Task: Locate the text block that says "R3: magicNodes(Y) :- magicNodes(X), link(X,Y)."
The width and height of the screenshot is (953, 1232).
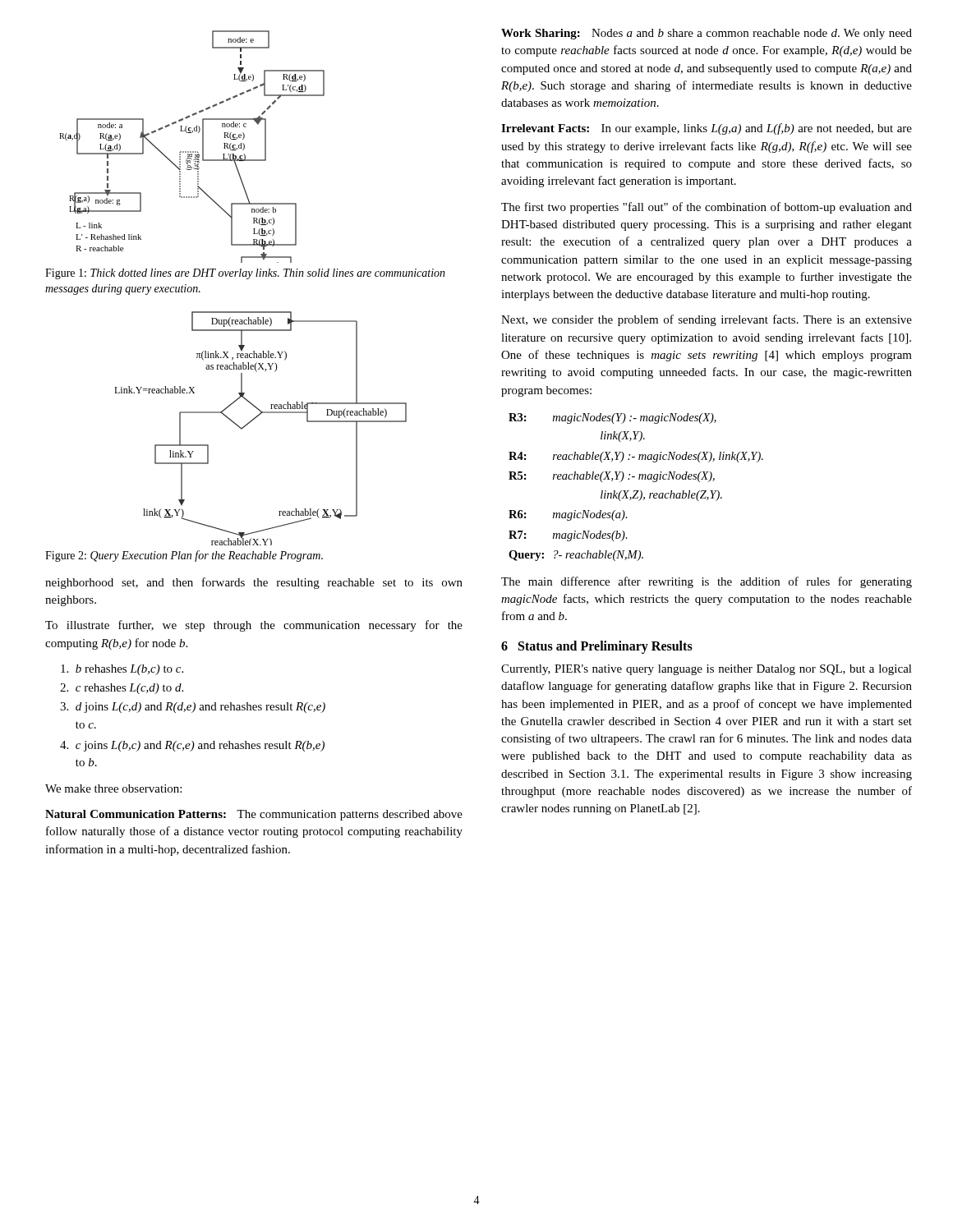Action: click(x=636, y=486)
